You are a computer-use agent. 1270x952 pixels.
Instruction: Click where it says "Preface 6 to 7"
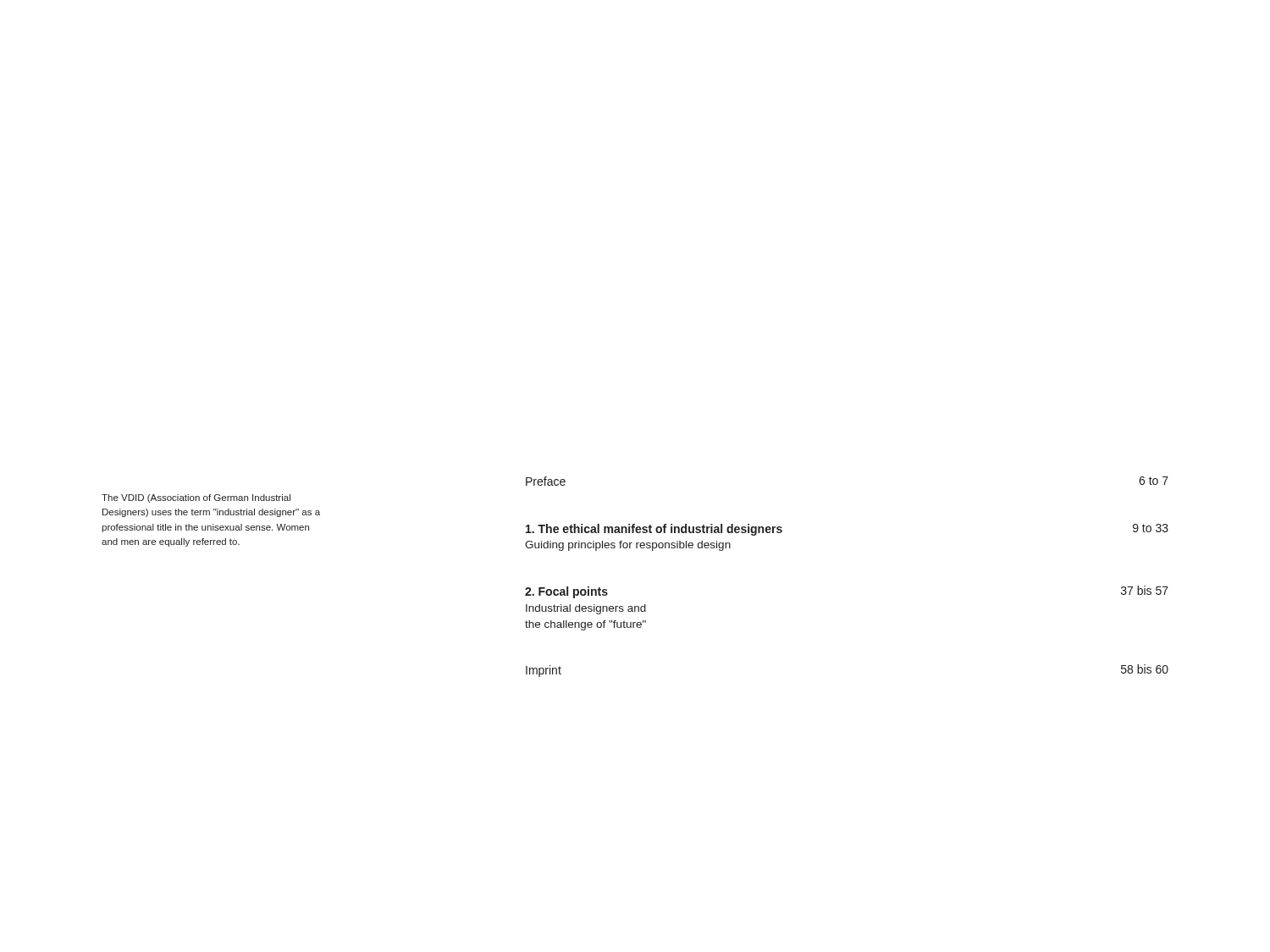[552, 481]
